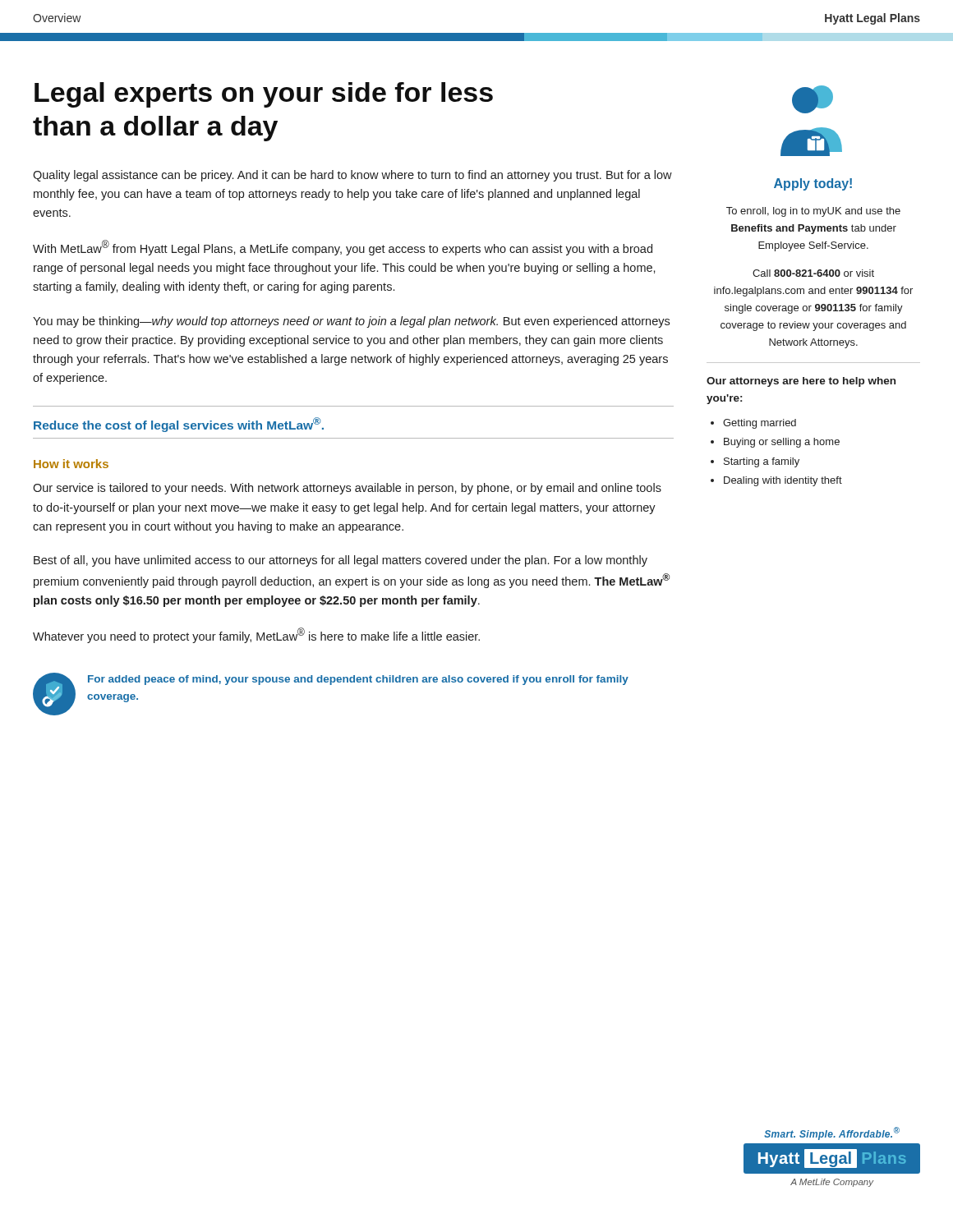Select the text block that reads "Quality legal assistance can"
The width and height of the screenshot is (953, 1232).
352,194
